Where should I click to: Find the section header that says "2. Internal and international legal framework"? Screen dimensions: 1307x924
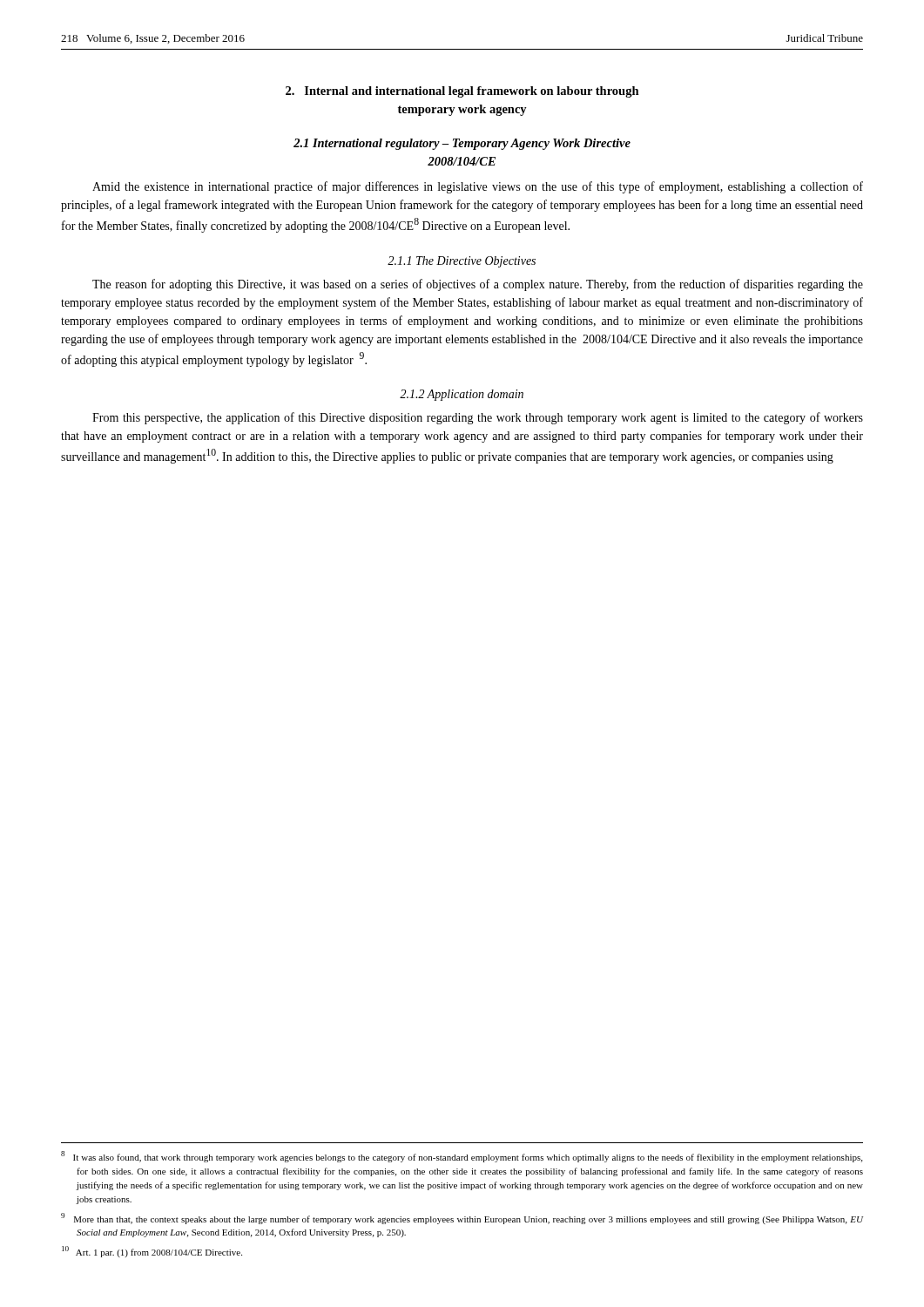pos(462,100)
